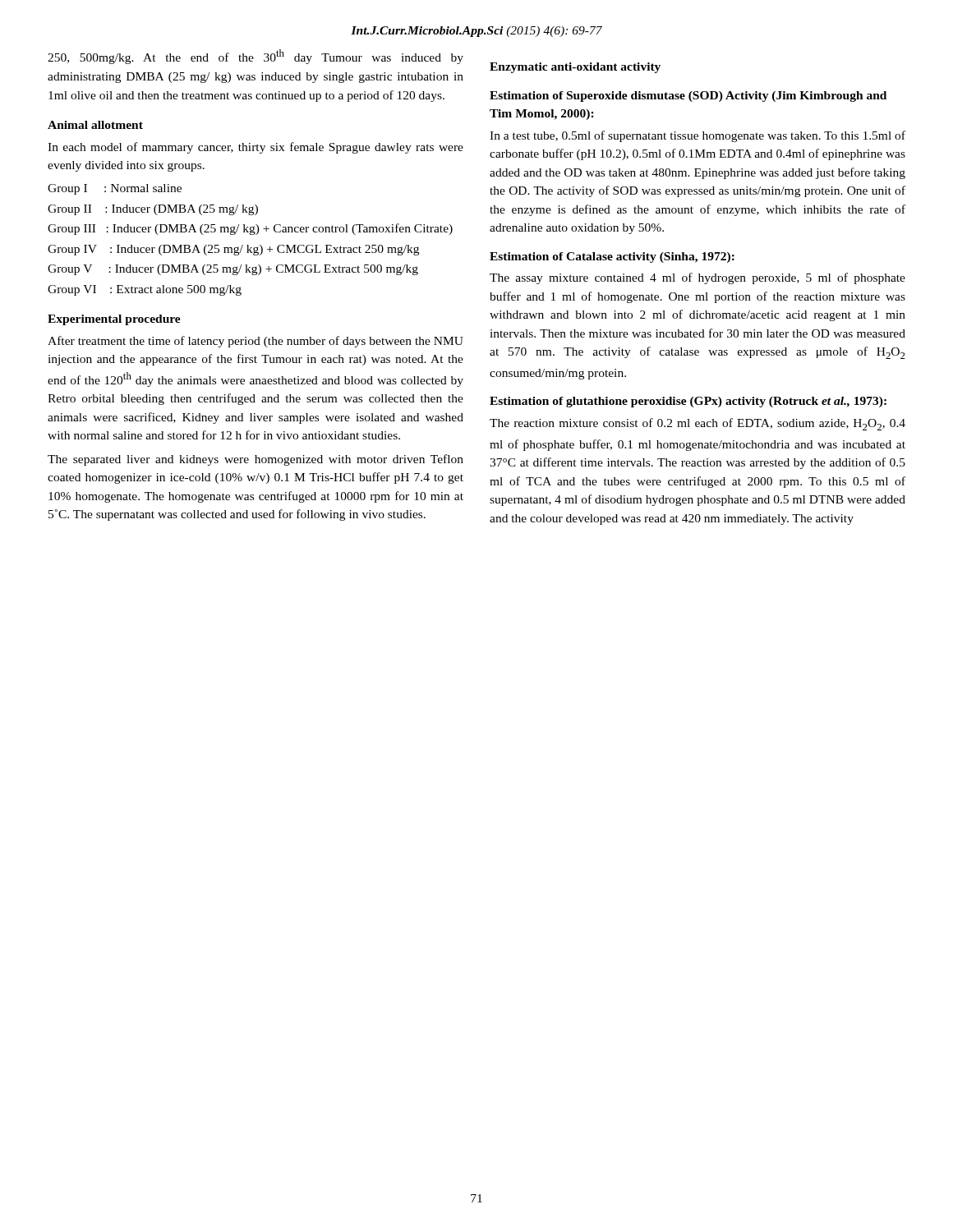Viewport: 953px width, 1232px height.
Task: Locate the list item with the text "Group V : Inducer (DMBA (25"
Action: [233, 268]
